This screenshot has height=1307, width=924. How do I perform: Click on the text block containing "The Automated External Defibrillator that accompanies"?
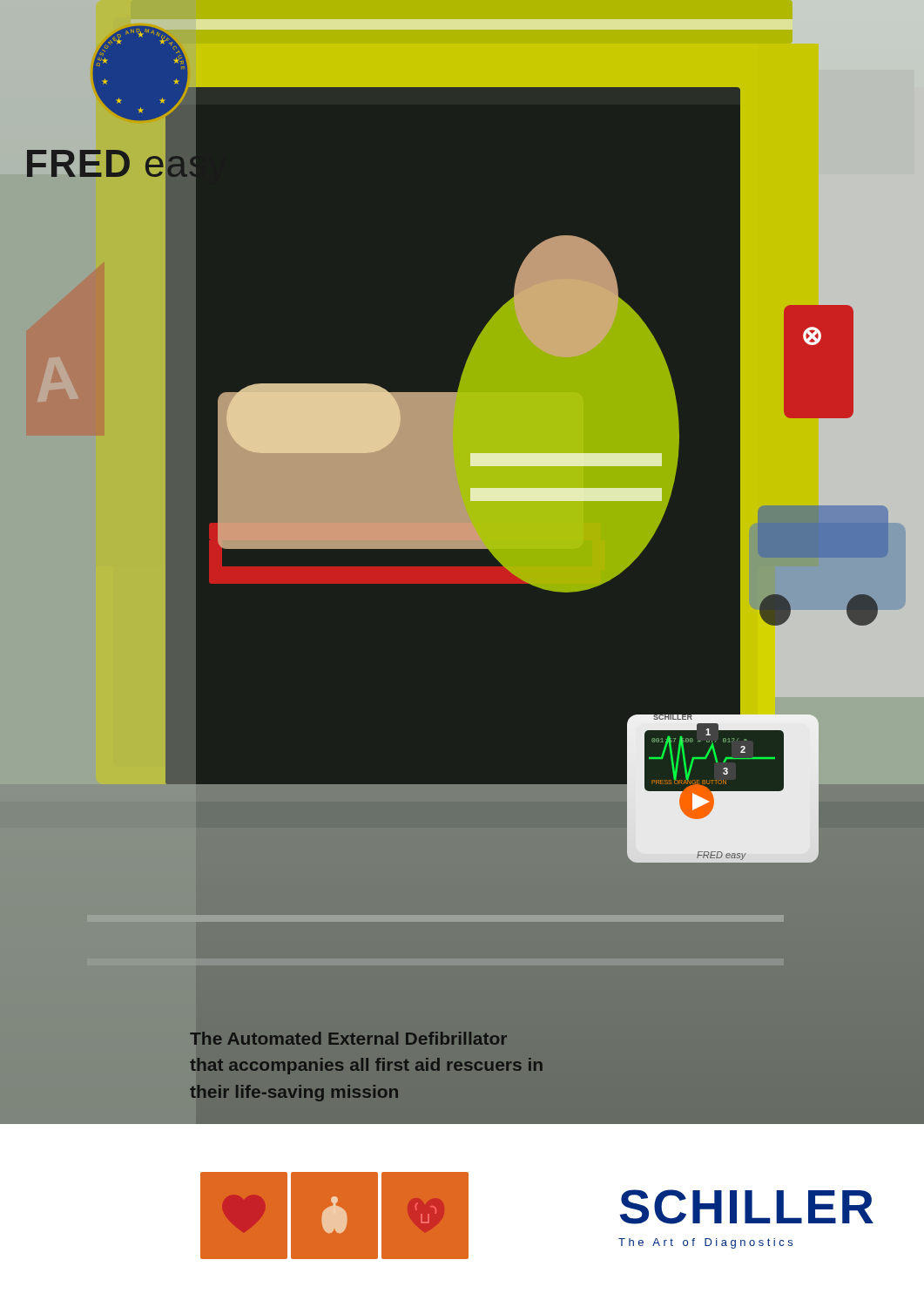[x=367, y=1064]
